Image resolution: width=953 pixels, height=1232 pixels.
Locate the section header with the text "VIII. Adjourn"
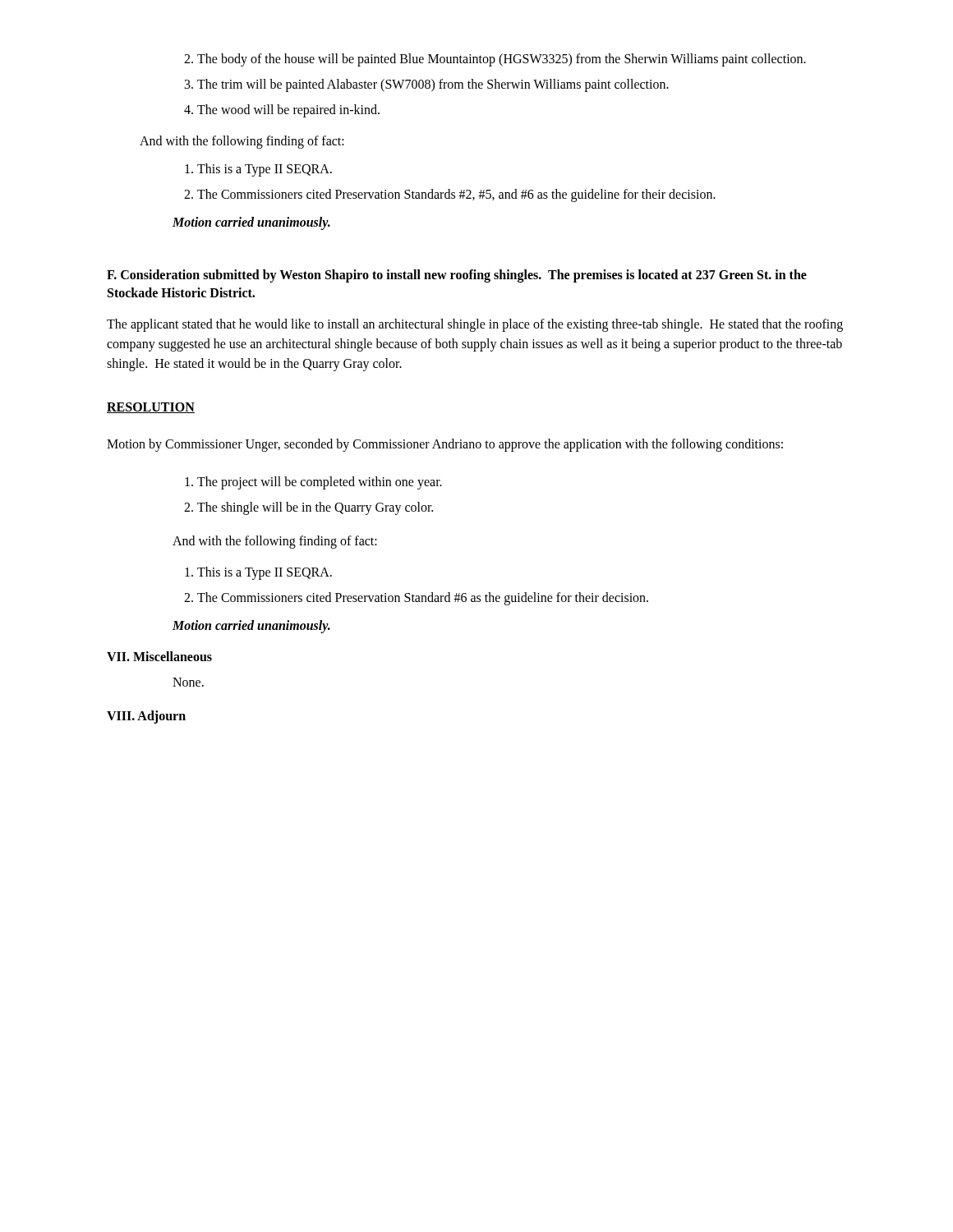[146, 716]
